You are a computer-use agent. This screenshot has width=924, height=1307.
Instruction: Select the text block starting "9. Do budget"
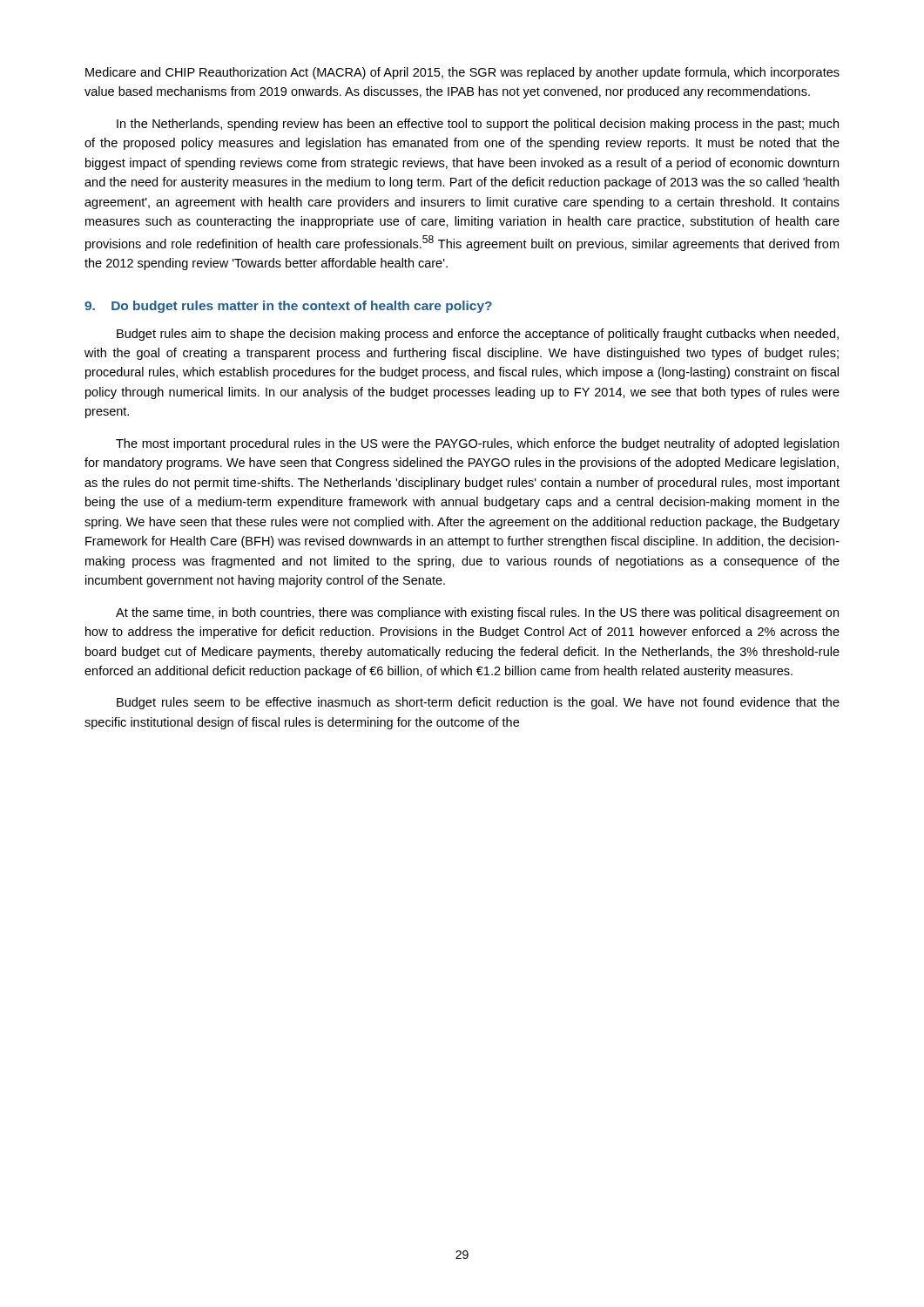(x=288, y=305)
